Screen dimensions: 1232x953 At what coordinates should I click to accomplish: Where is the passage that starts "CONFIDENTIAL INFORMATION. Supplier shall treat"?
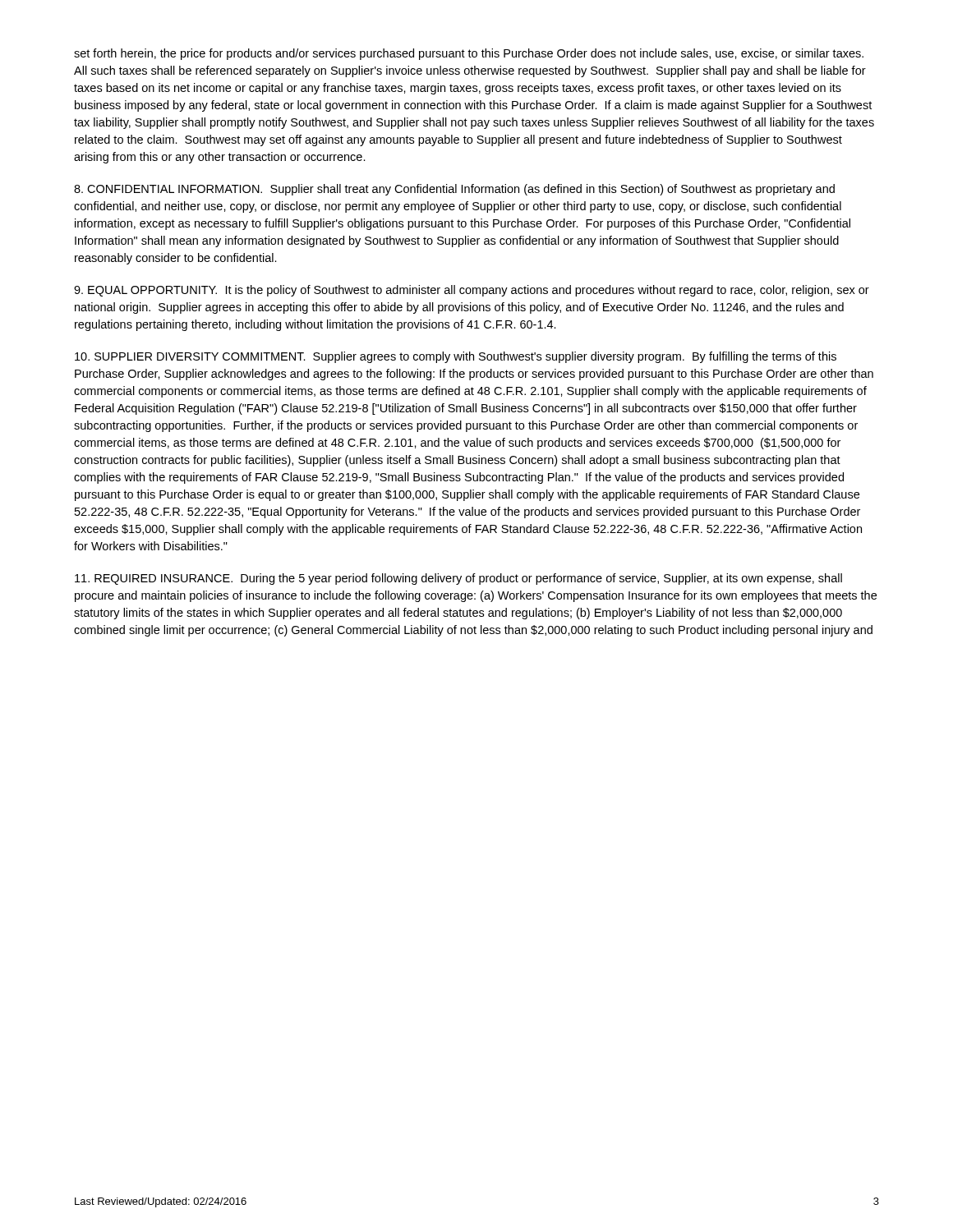(x=463, y=224)
